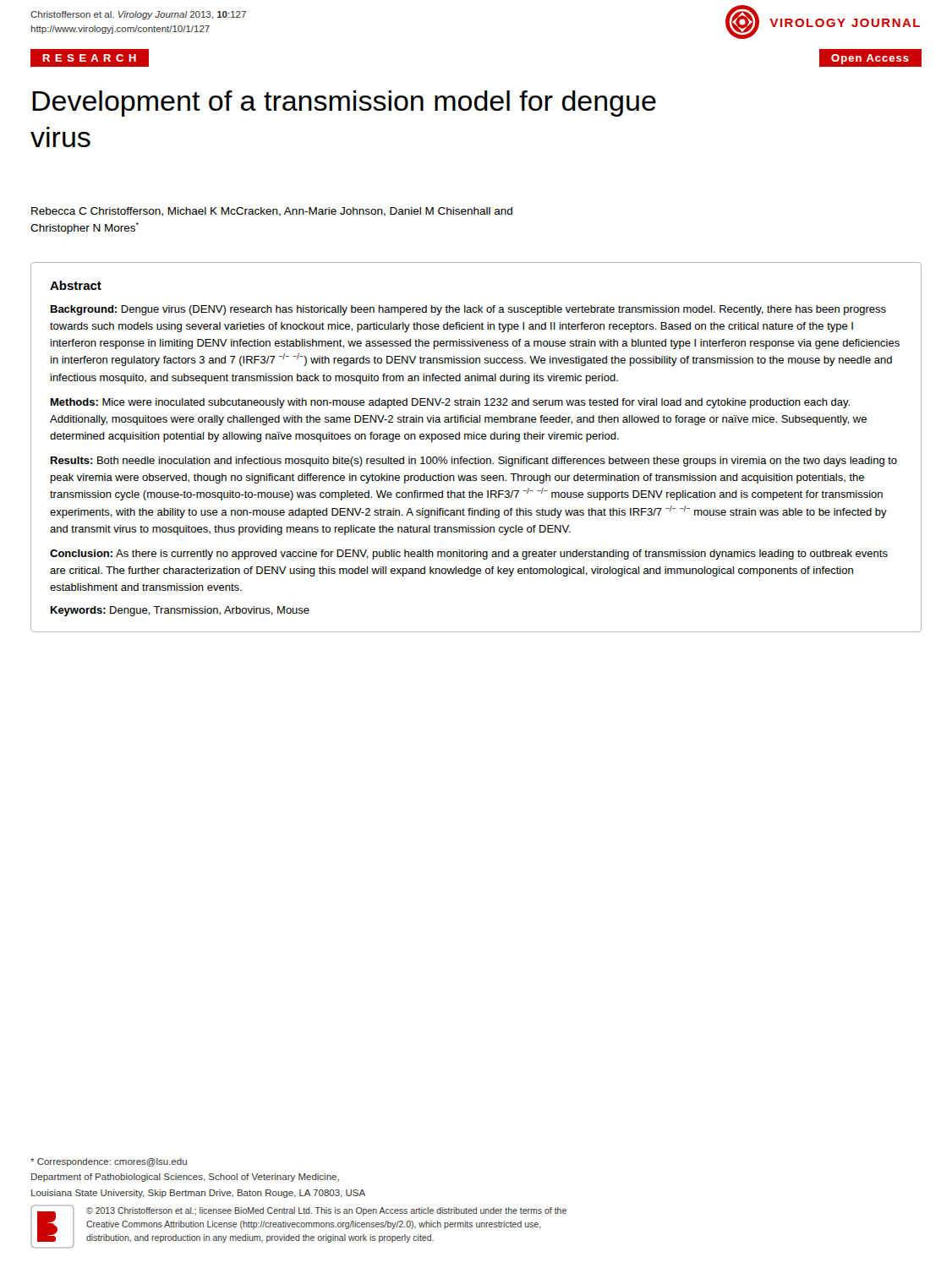Select the element starting "Methods: Mice were inoculated subcutaneously"
Image resolution: width=952 pixels, height=1268 pixels.
point(458,419)
